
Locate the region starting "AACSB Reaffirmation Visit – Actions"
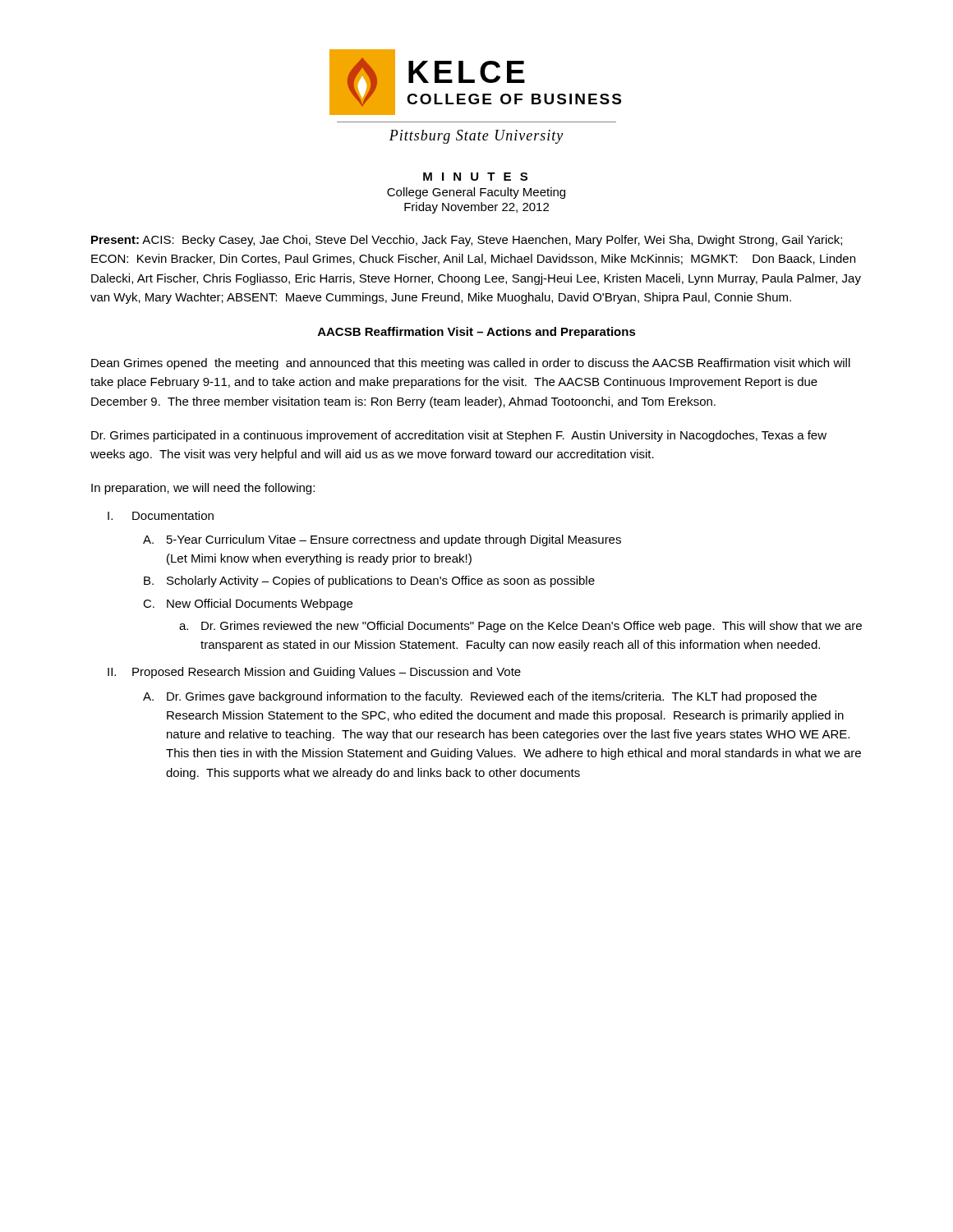pos(476,331)
